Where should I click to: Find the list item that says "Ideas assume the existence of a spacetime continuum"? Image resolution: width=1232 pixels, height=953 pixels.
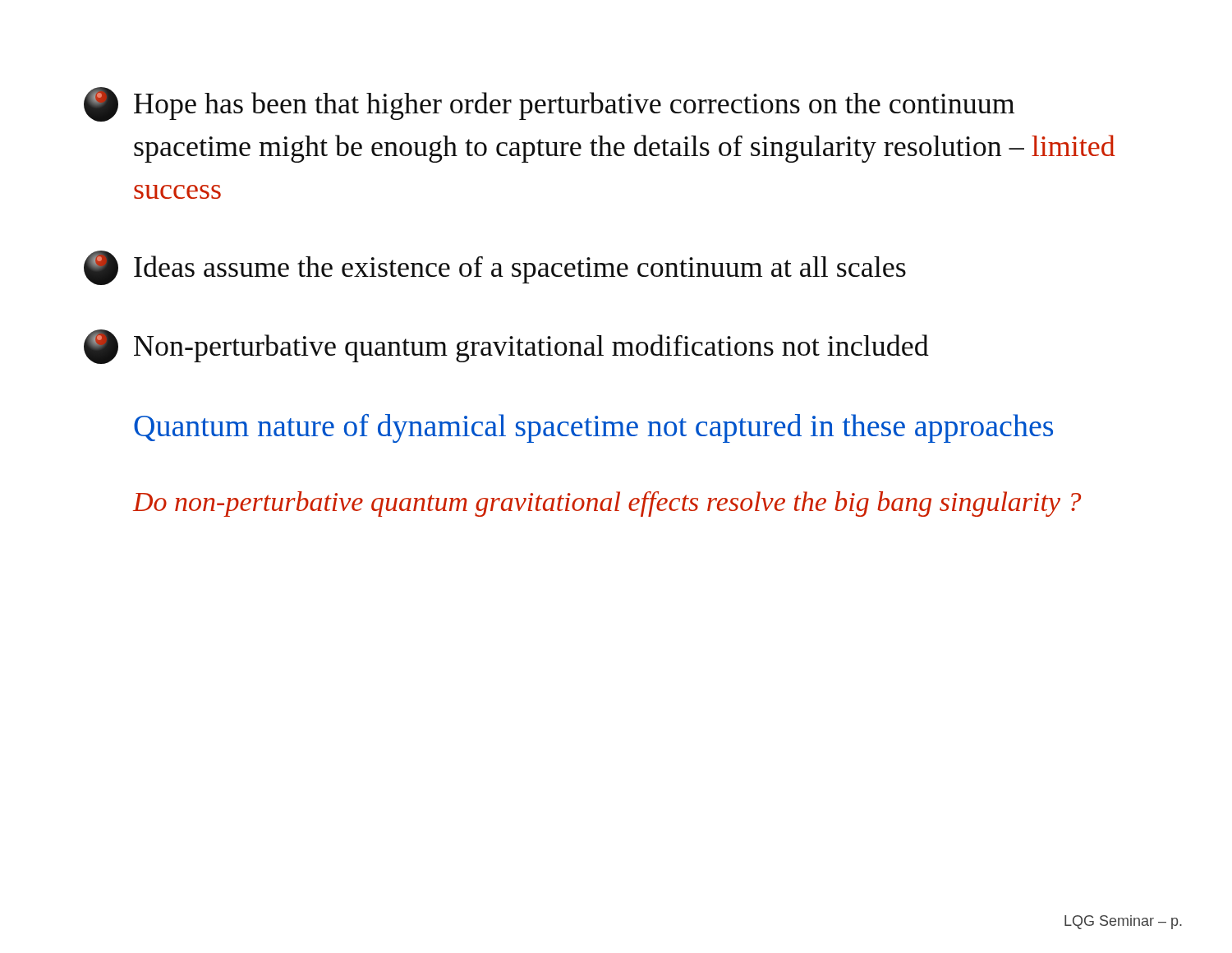(494, 267)
